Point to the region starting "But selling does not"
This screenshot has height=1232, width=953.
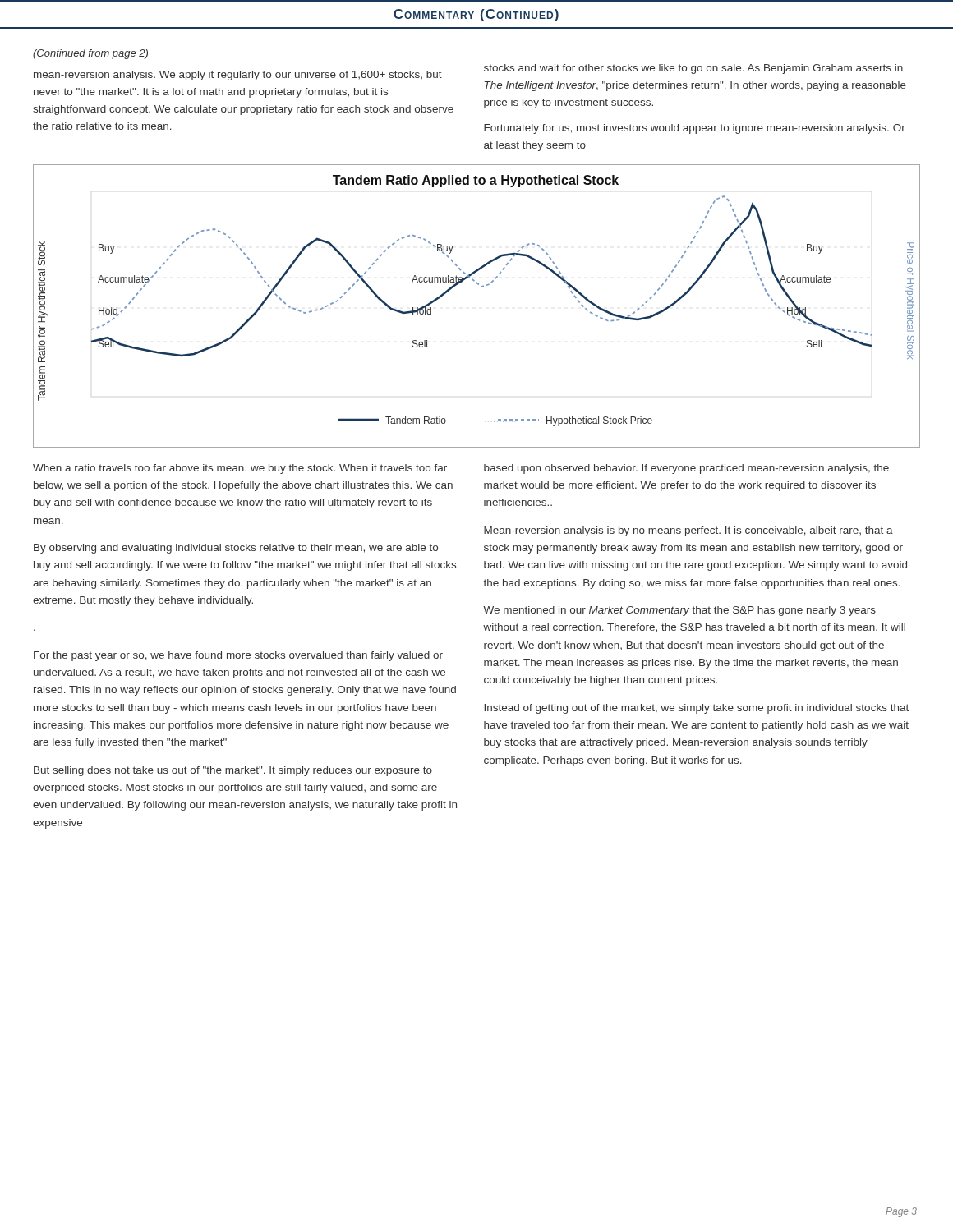[x=245, y=796]
